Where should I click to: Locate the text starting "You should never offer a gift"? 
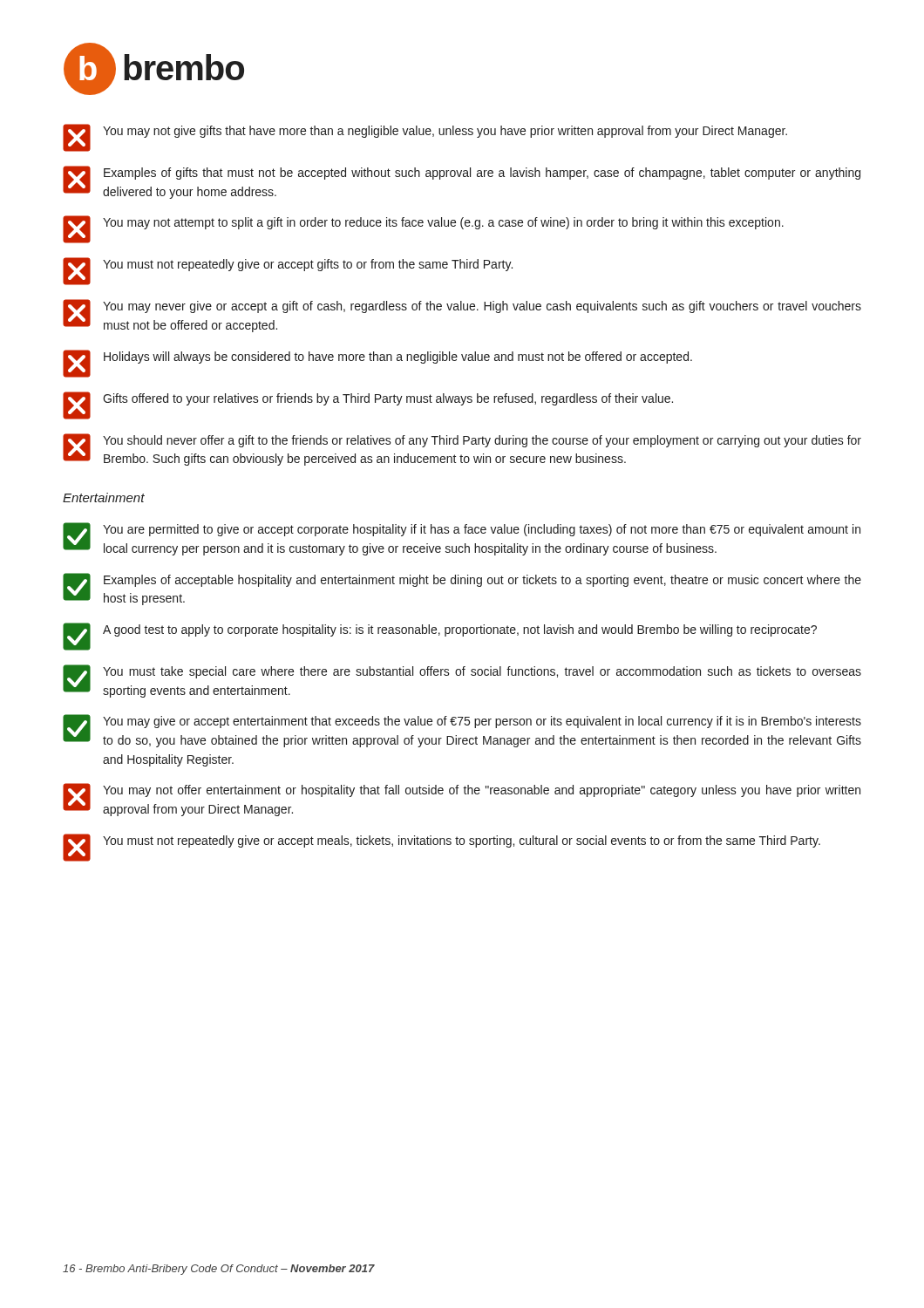tap(462, 450)
